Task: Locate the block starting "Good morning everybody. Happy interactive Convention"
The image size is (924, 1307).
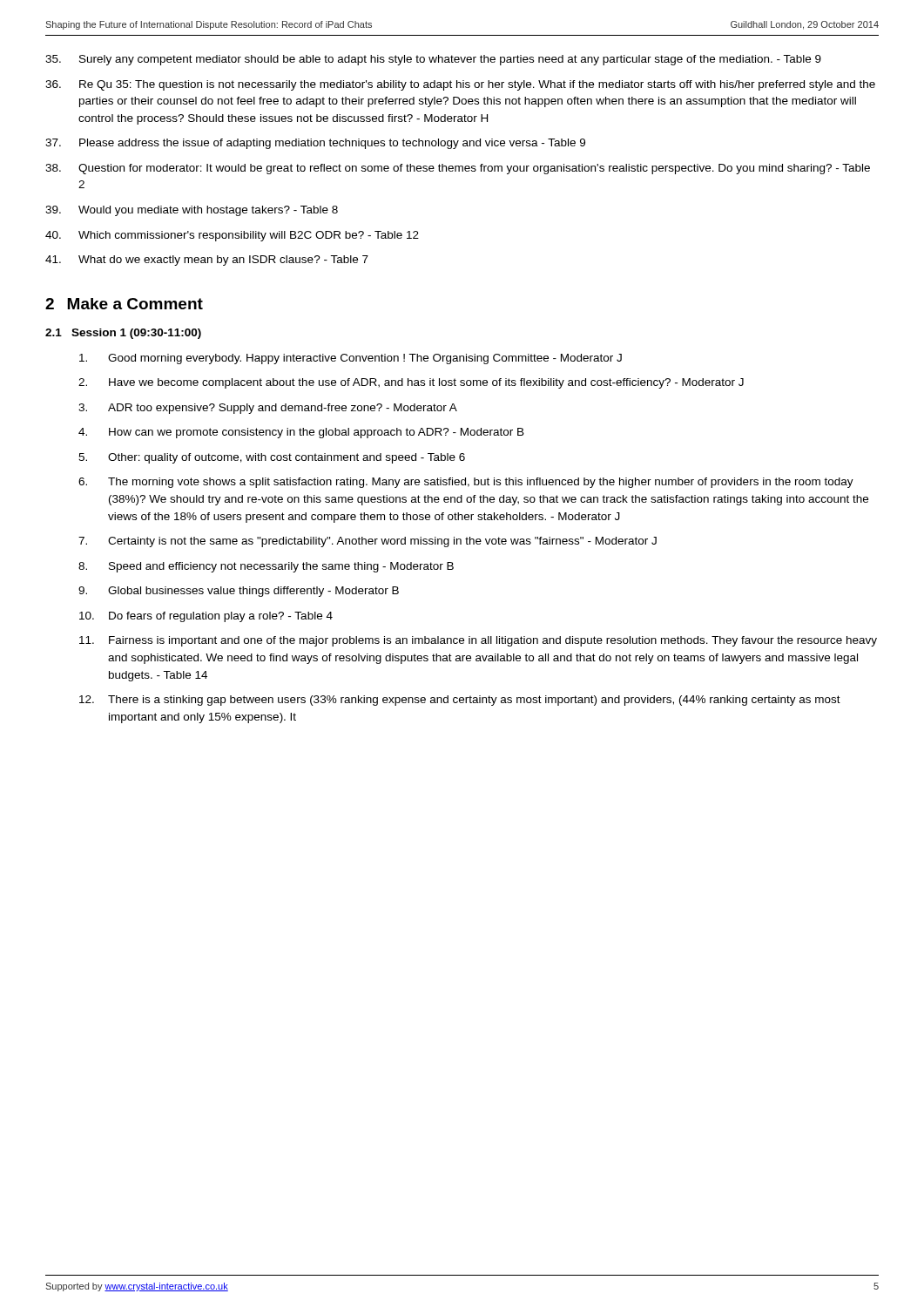Action: click(x=479, y=358)
